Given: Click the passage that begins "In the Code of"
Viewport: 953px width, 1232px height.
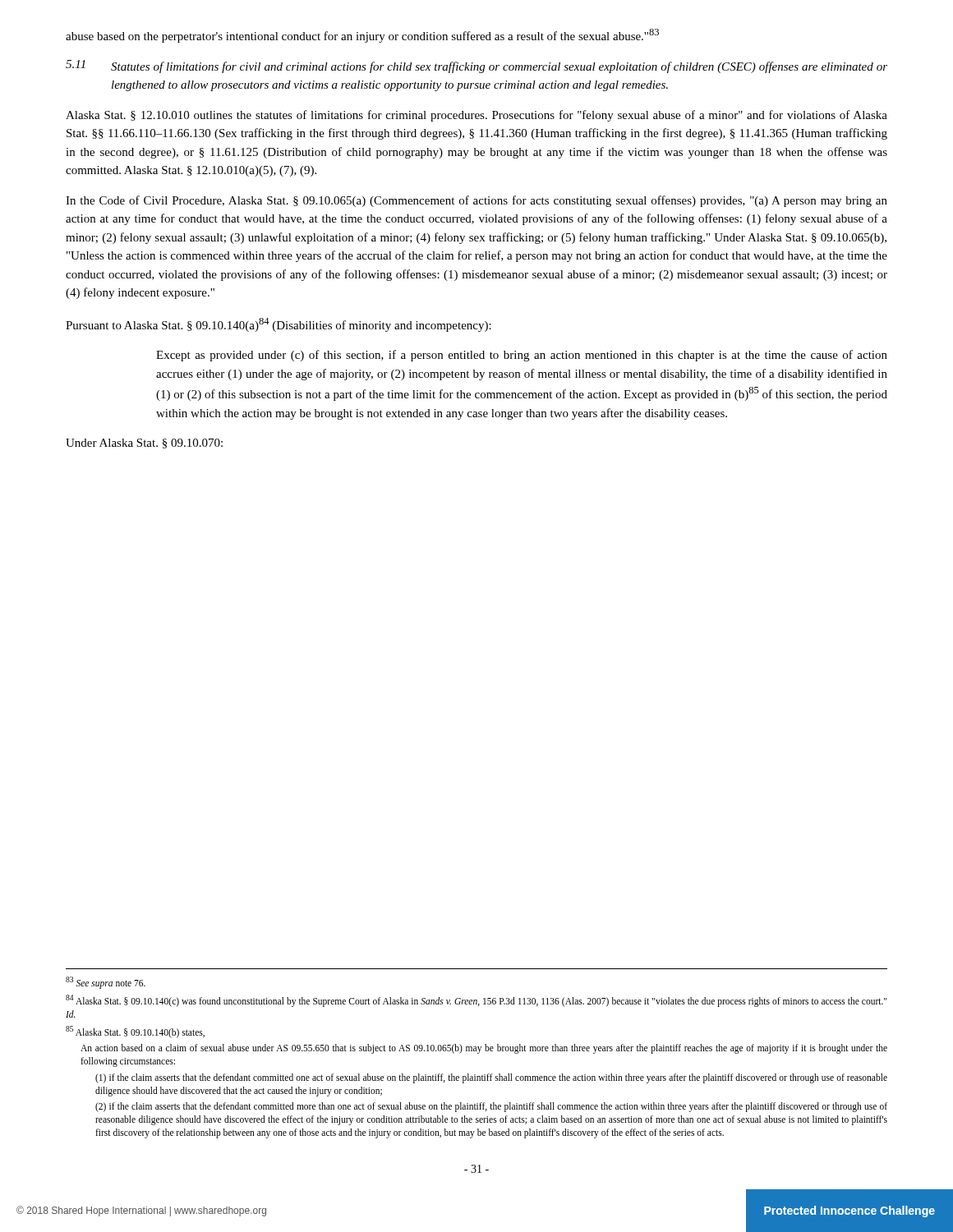Looking at the screenshot, I should [x=476, y=246].
